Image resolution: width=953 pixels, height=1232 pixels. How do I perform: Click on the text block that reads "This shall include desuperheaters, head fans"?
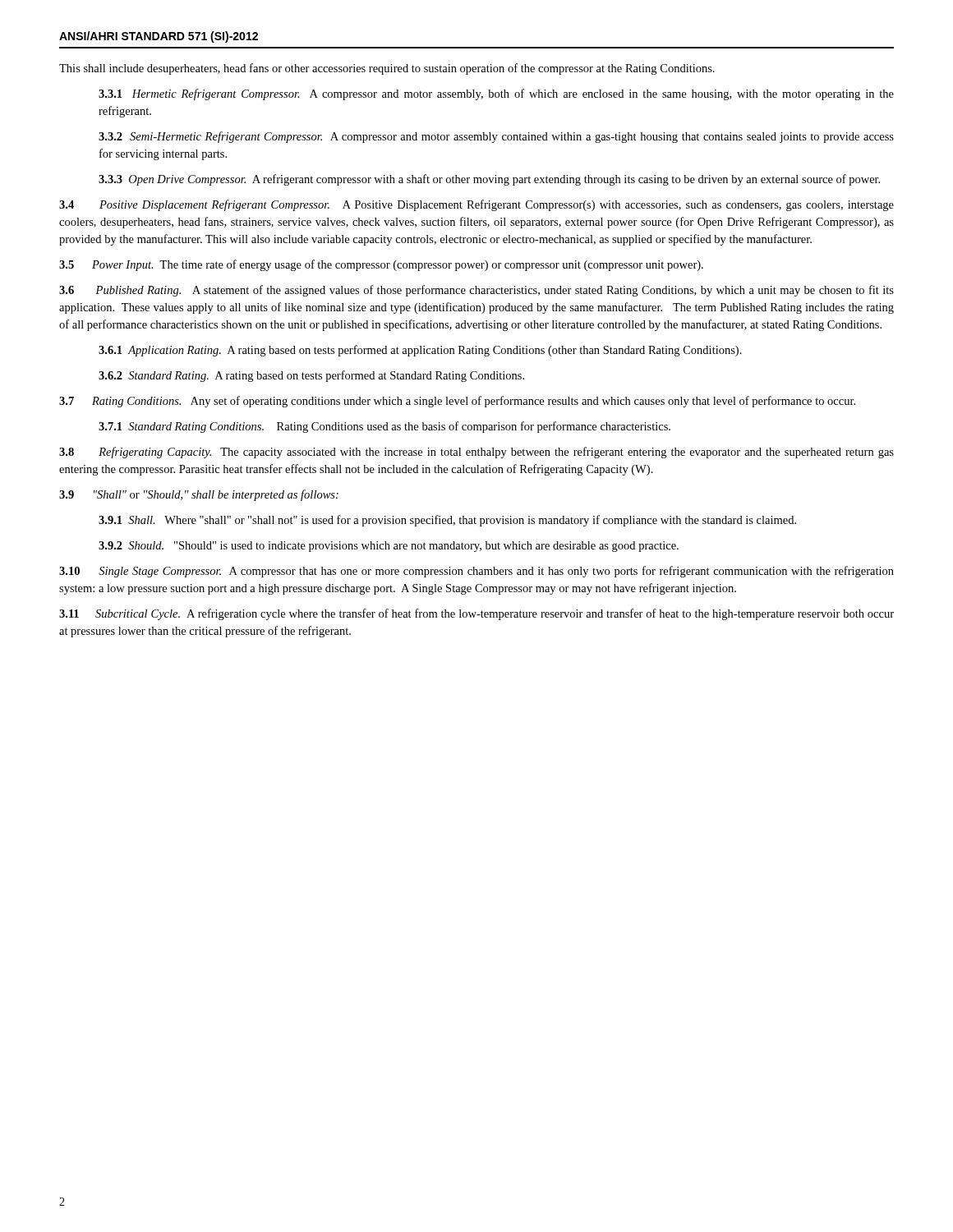pos(387,68)
